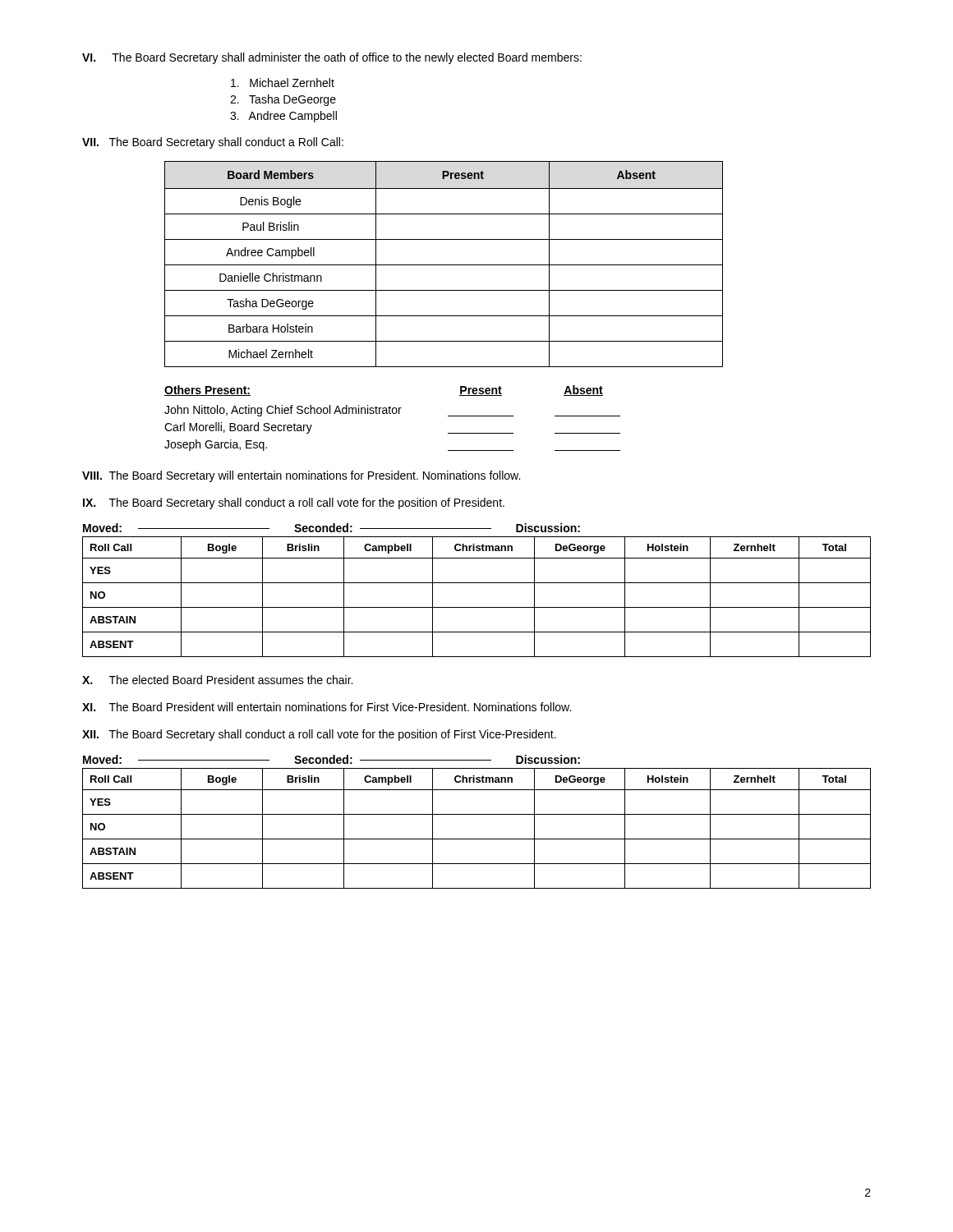Click on the text block with the text "VIII. The Board Secretary will"

[x=302, y=476]
